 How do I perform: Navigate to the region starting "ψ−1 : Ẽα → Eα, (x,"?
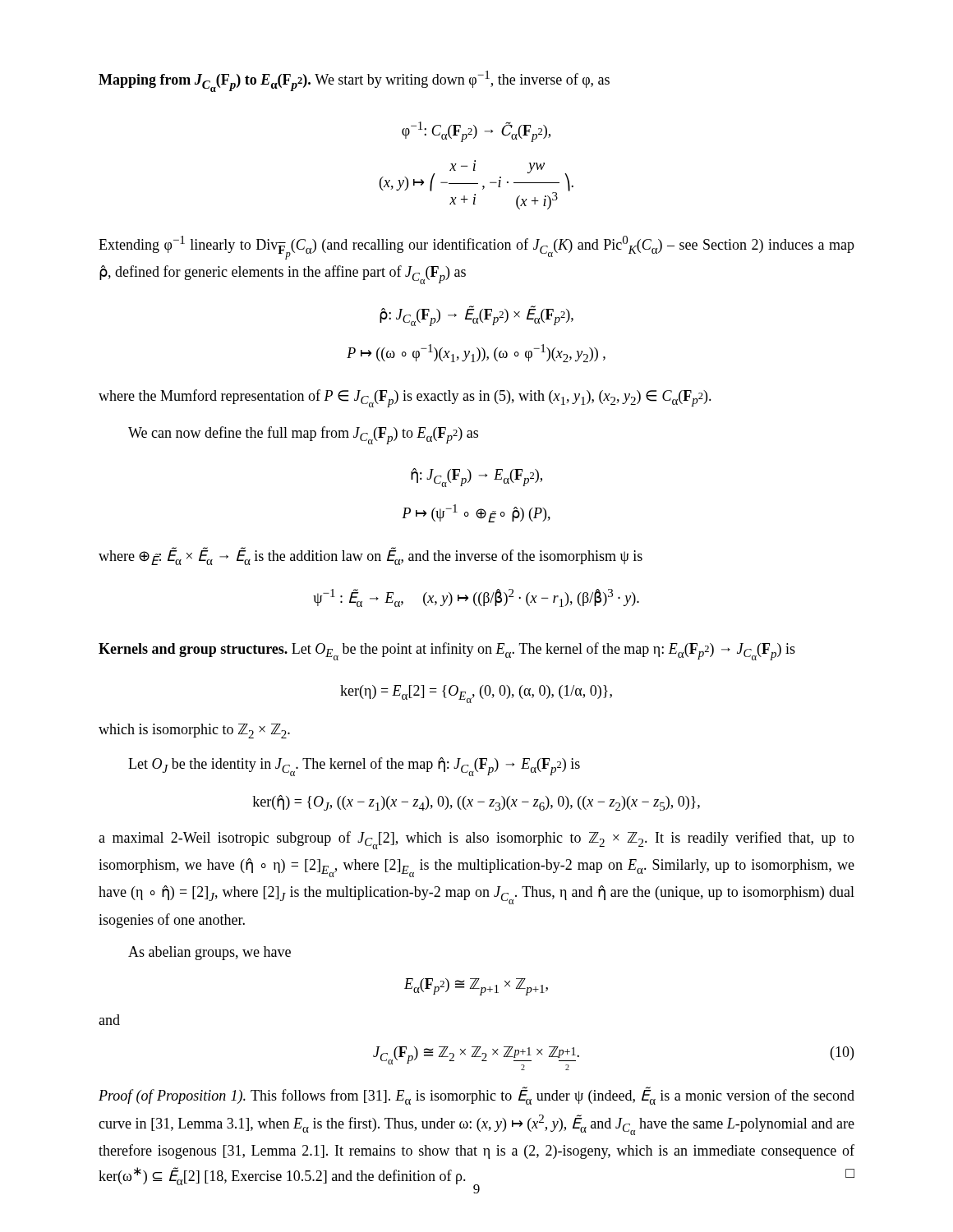click(x=476, y=598)
